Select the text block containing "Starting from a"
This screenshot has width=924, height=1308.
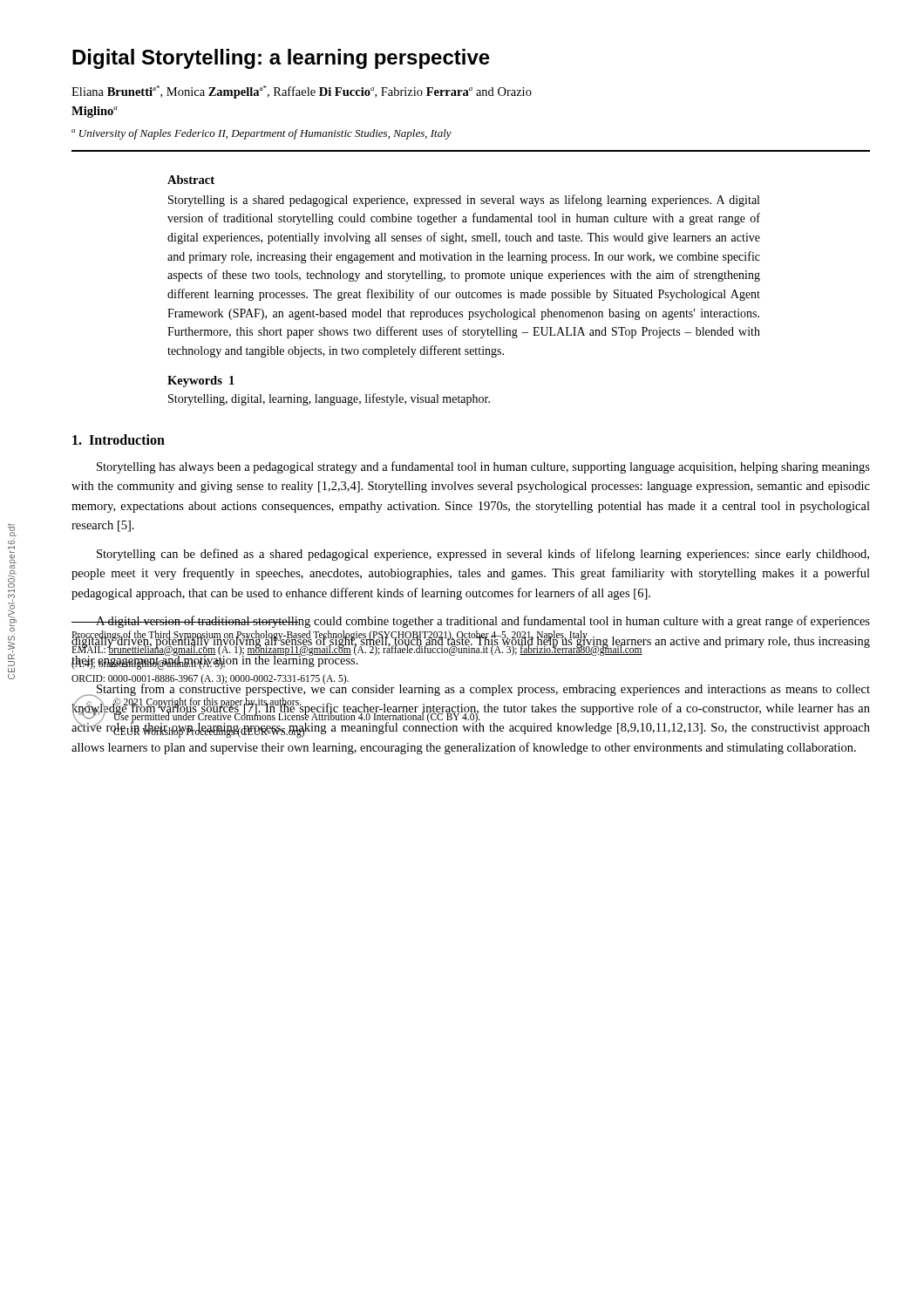click(471, 718)
